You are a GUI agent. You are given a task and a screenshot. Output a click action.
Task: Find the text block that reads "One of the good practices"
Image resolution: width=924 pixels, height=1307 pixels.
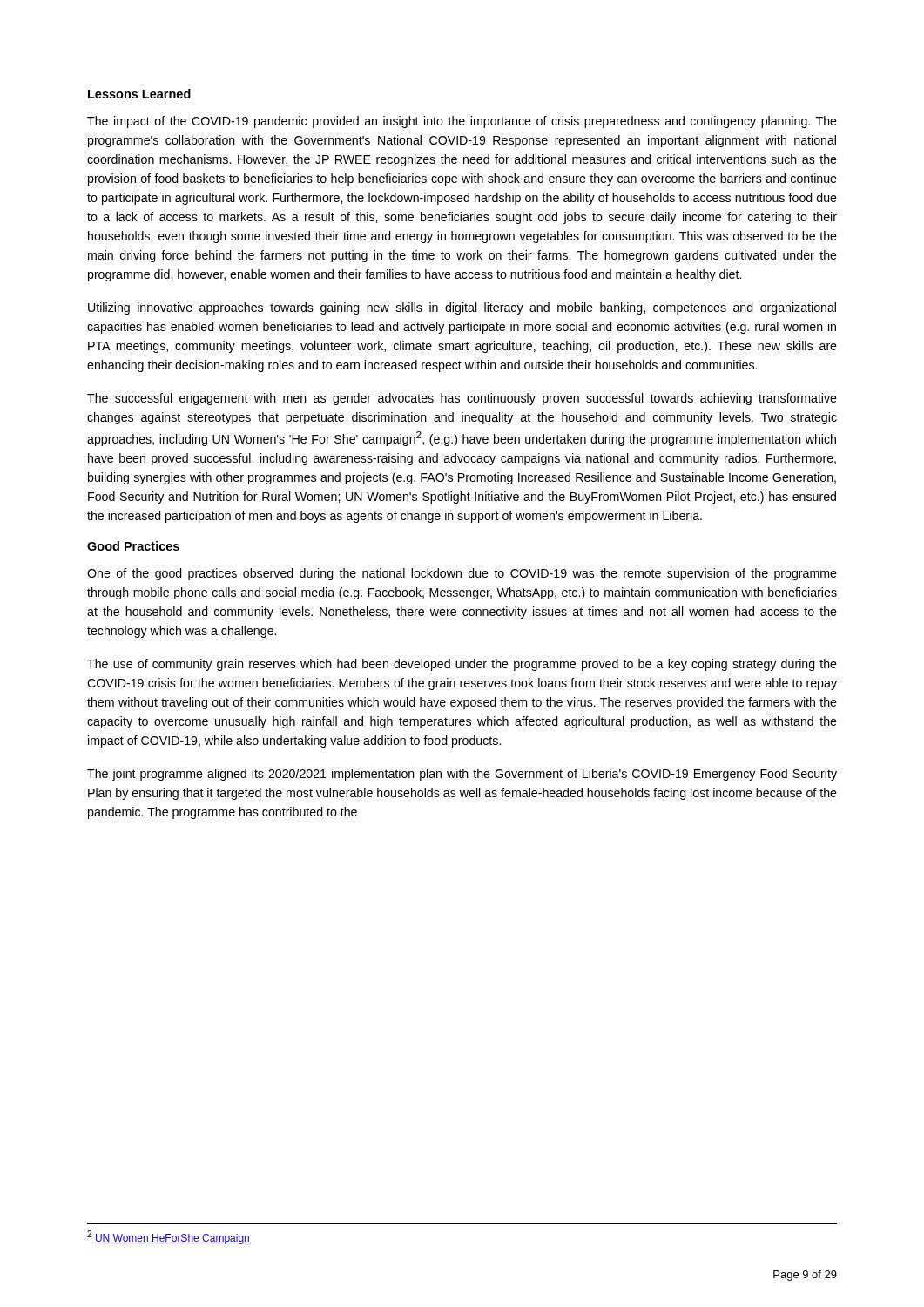(x=462, y=602)
